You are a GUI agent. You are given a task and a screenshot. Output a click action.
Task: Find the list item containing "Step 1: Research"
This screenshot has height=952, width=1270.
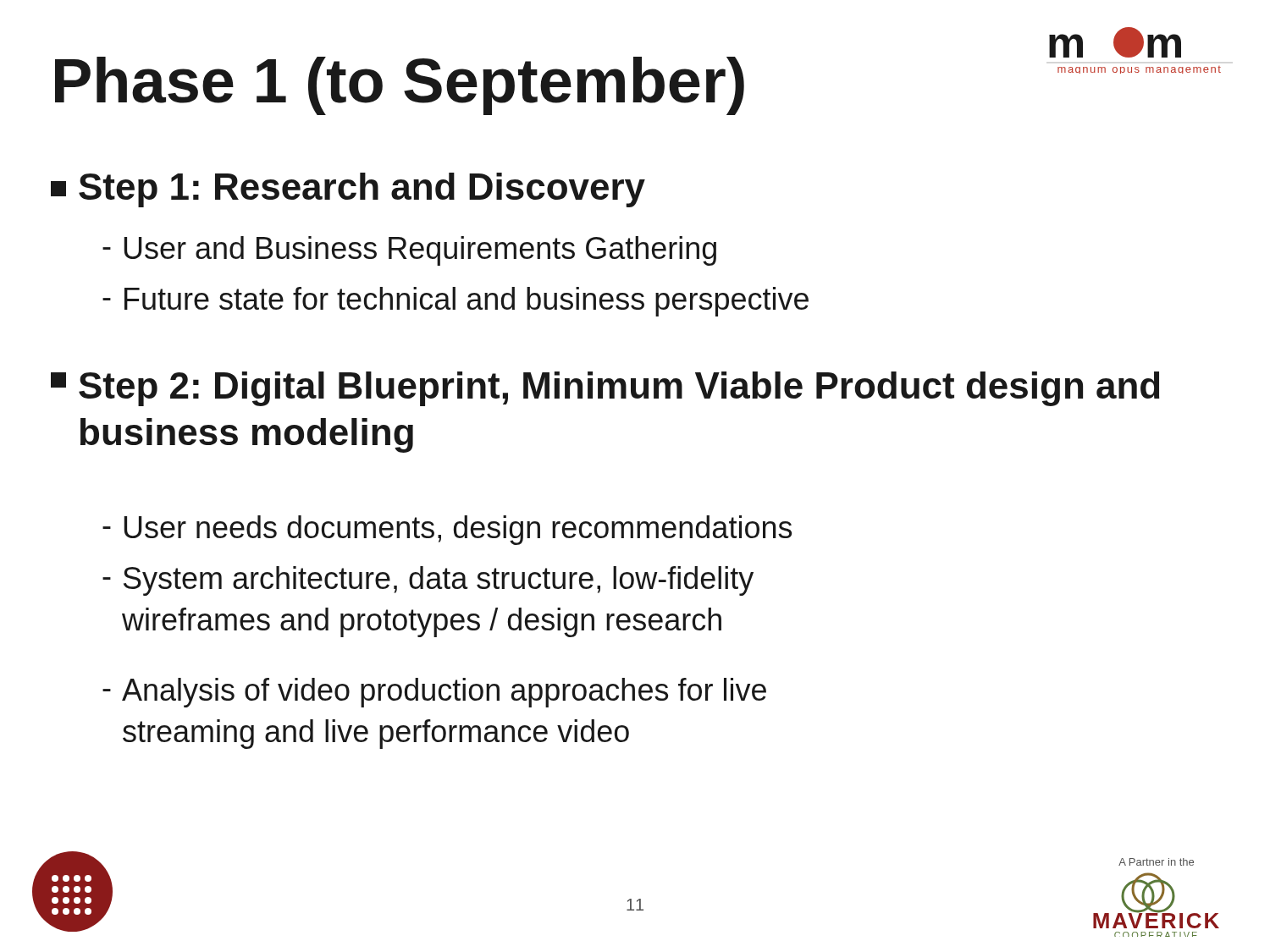click(x=348, y=187)
